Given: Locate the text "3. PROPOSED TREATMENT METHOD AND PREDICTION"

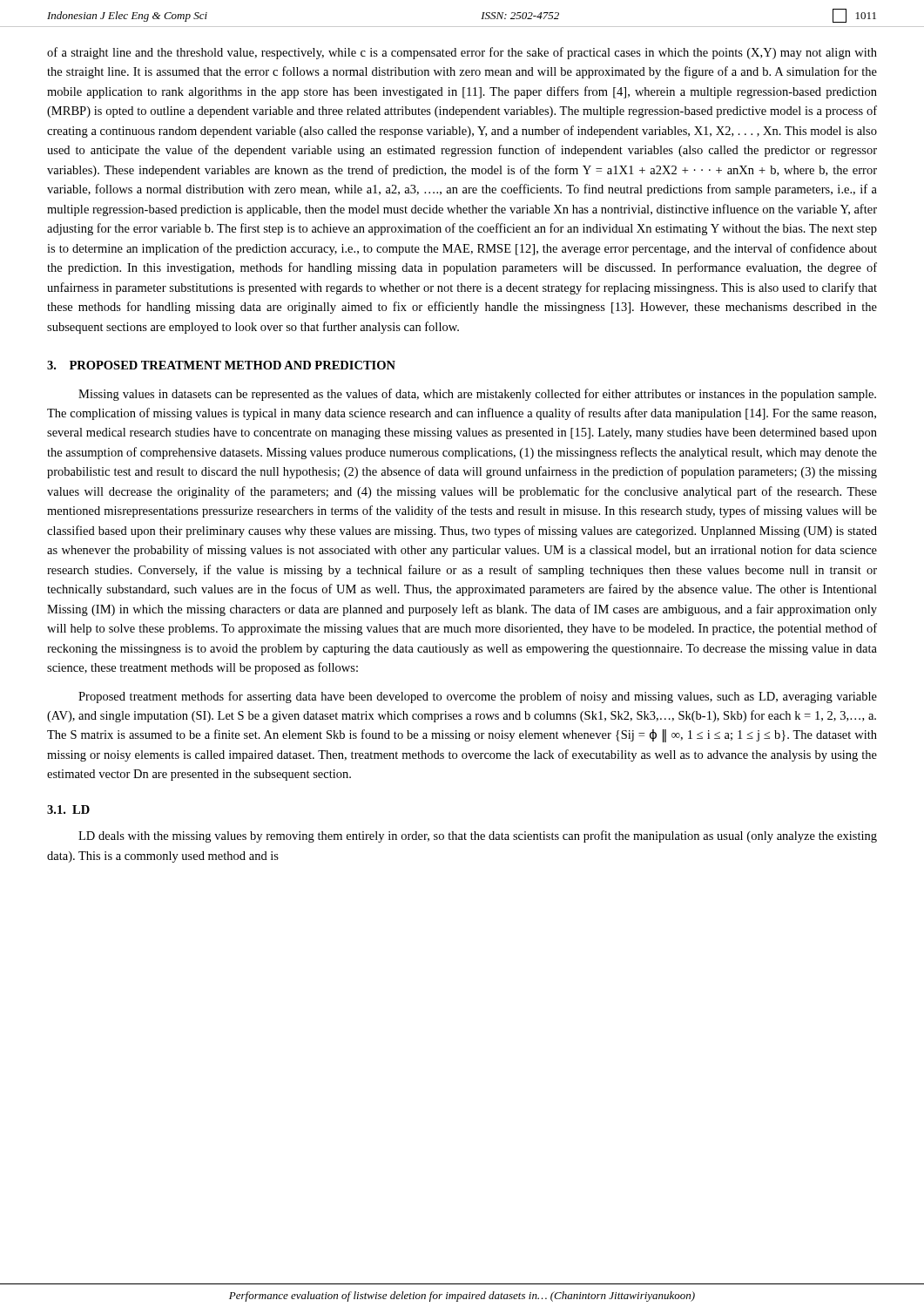Looking at the screenshot, I should 221,365.
